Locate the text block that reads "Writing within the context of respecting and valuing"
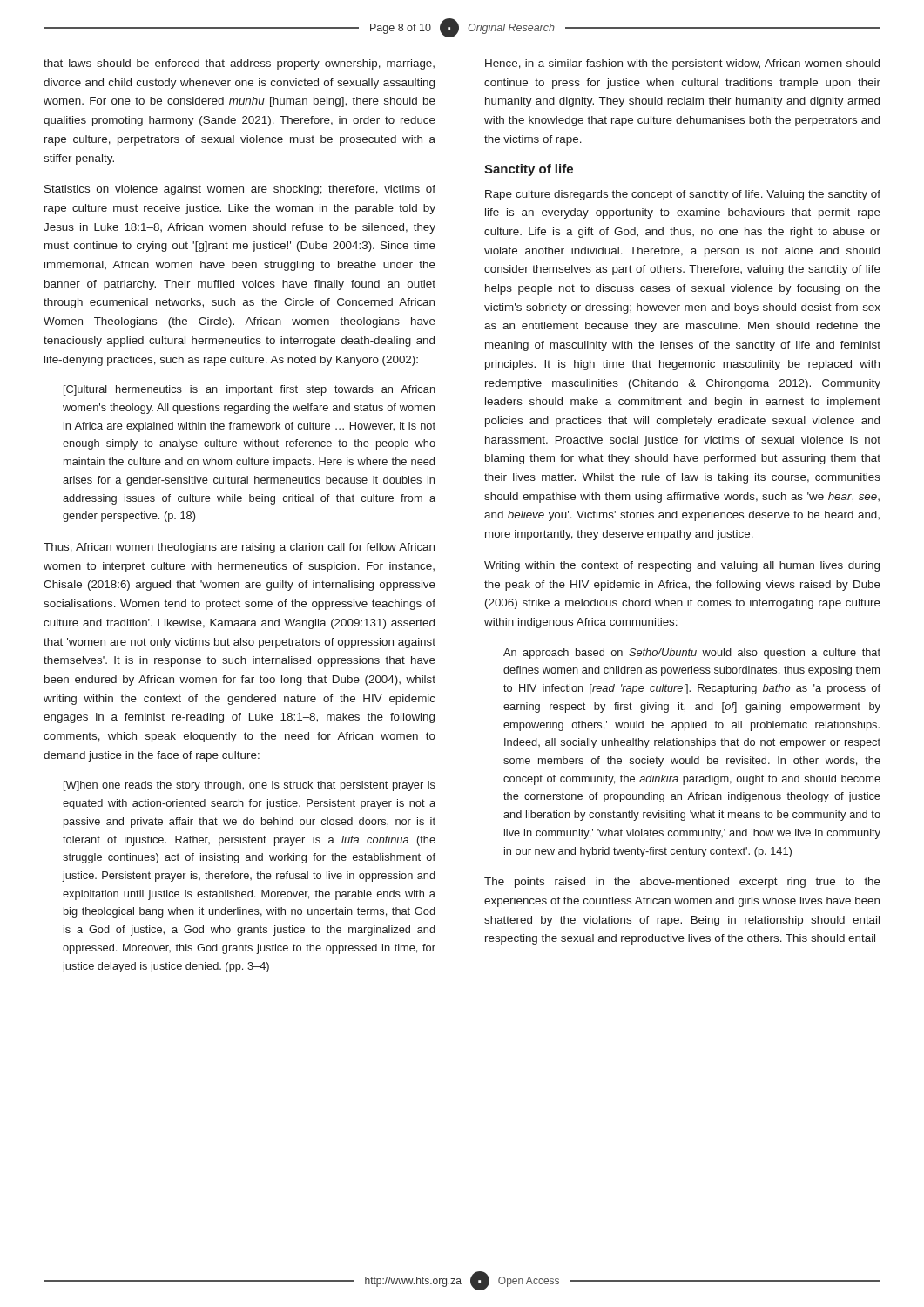This screenshot has height=1307, width=924. click(x=682, y=593)
